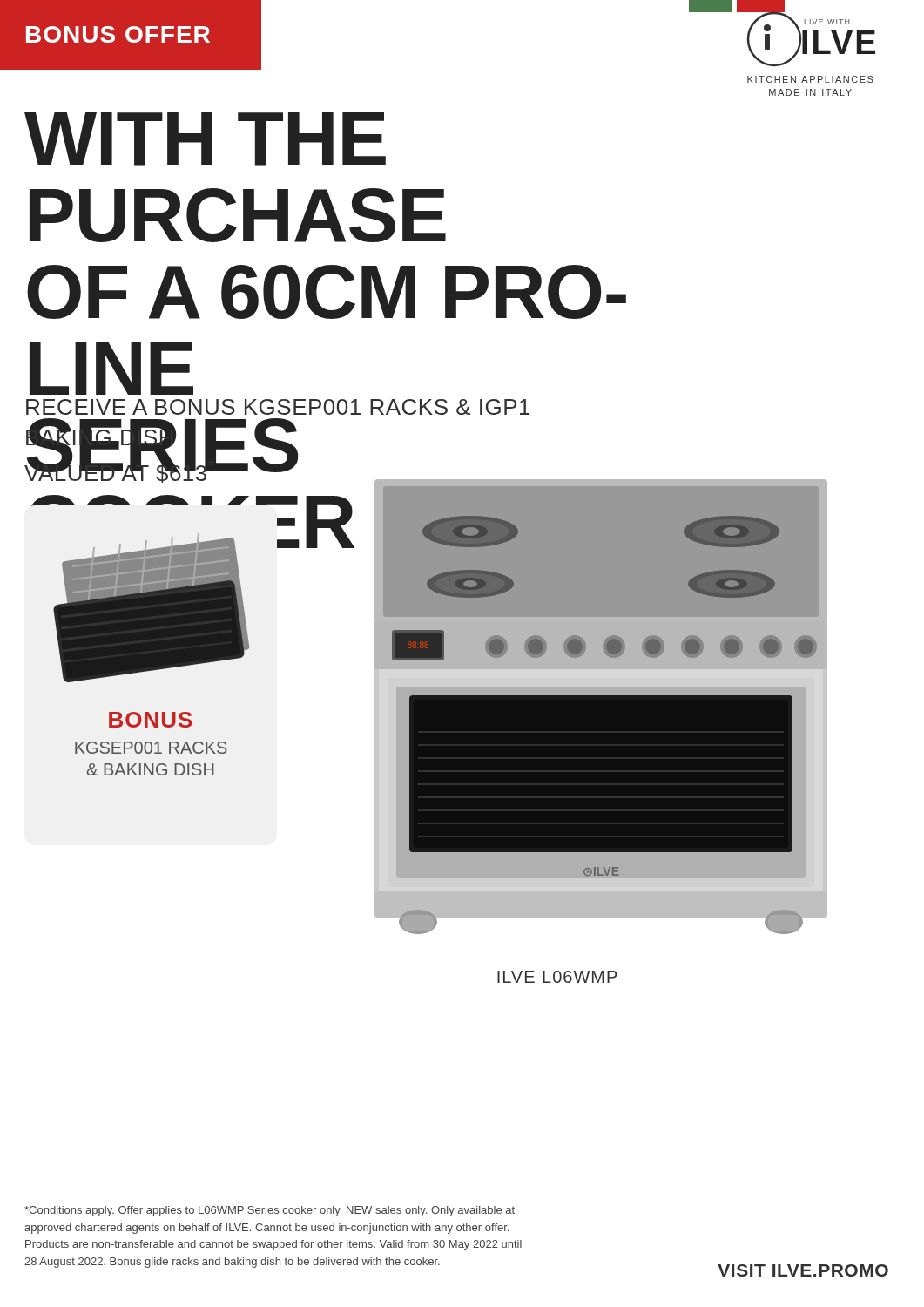Click on the region starting "VISIT ILVE.PROMO"
Image resolution: width=924 pixels, height=1307 pixels.
point(804,1270)
